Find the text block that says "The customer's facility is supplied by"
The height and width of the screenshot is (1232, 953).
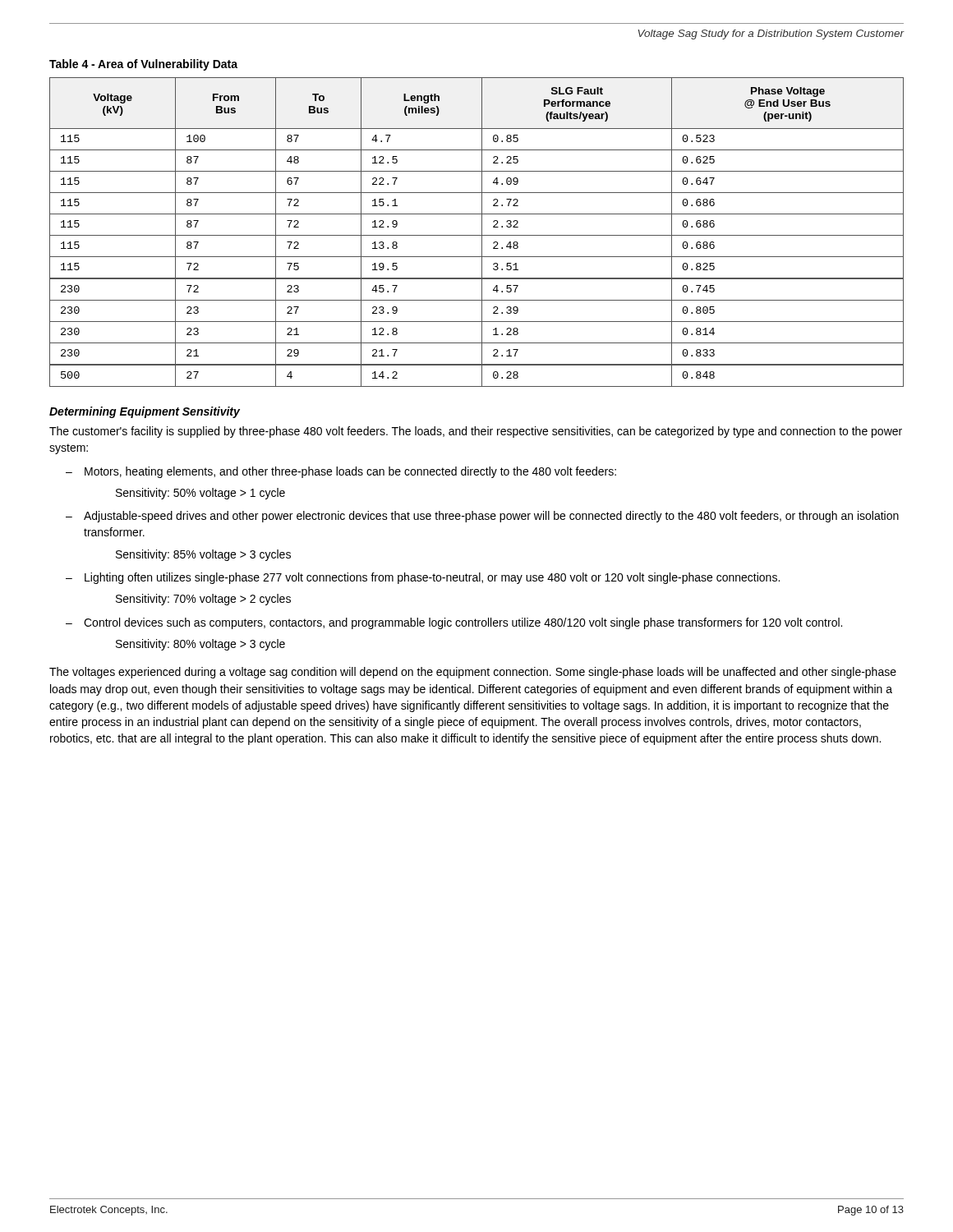[x=476, y=440]
